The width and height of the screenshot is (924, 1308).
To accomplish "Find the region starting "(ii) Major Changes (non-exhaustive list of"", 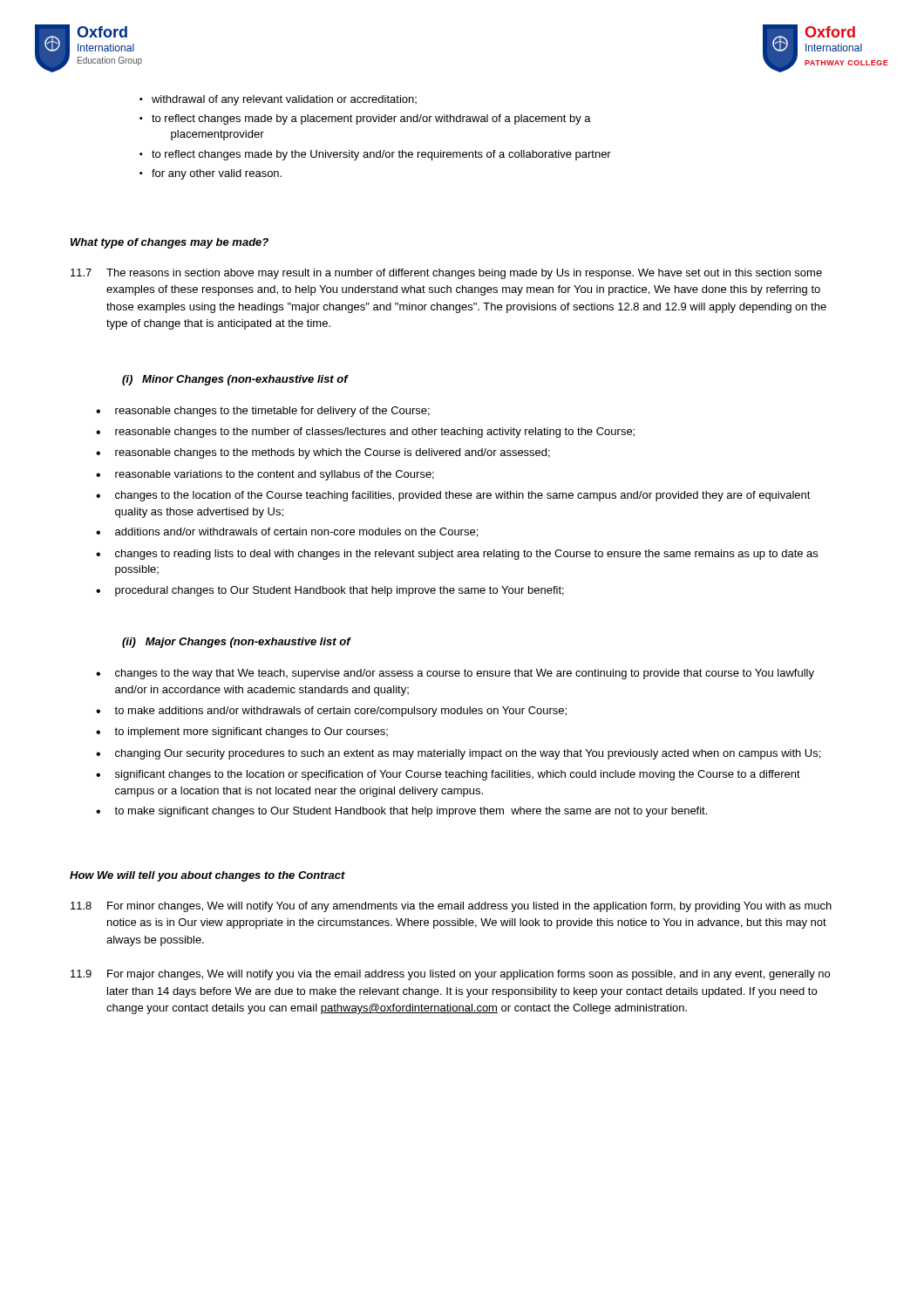I will pos(236,642).
